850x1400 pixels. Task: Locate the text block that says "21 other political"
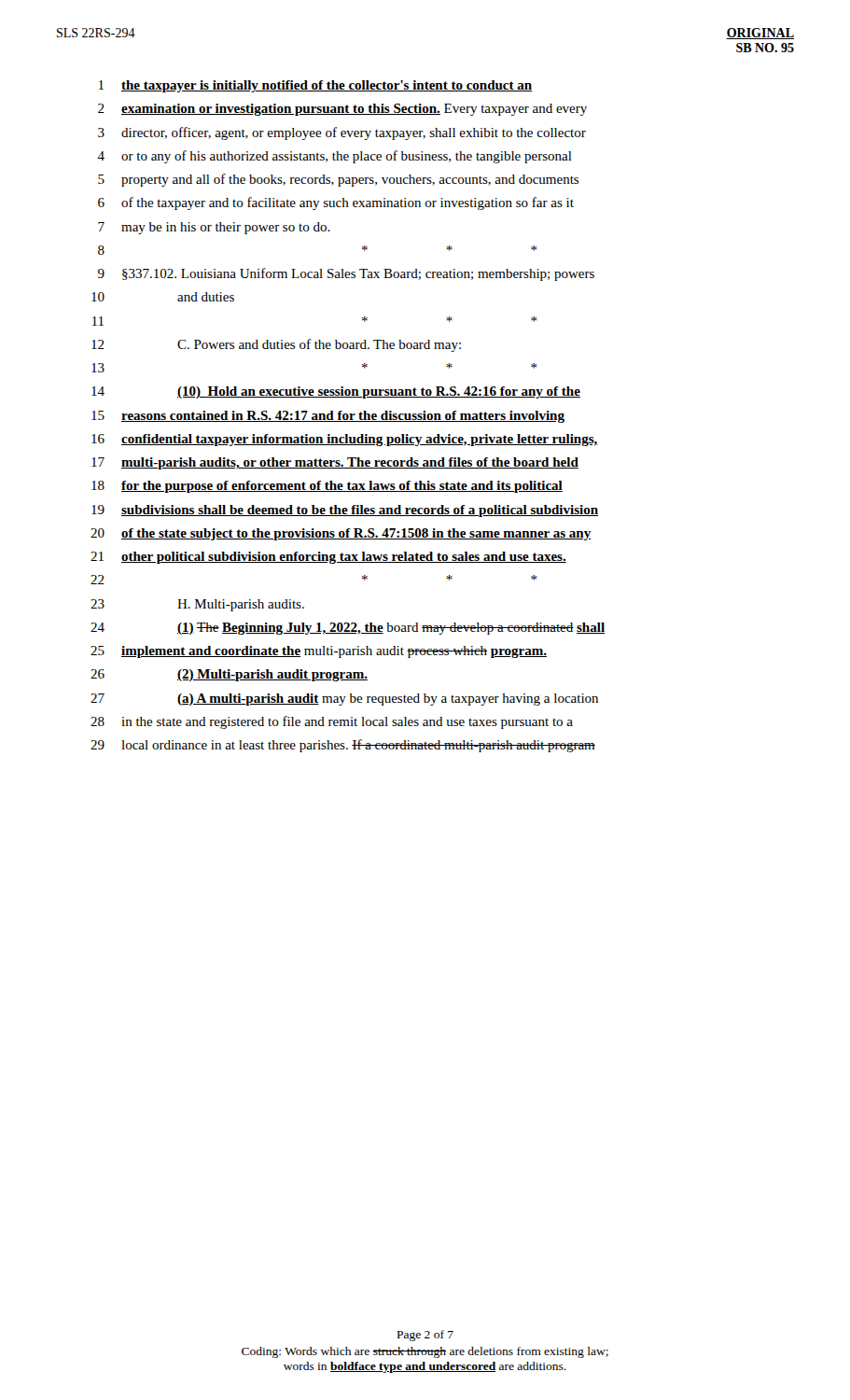tap(425, 557)
